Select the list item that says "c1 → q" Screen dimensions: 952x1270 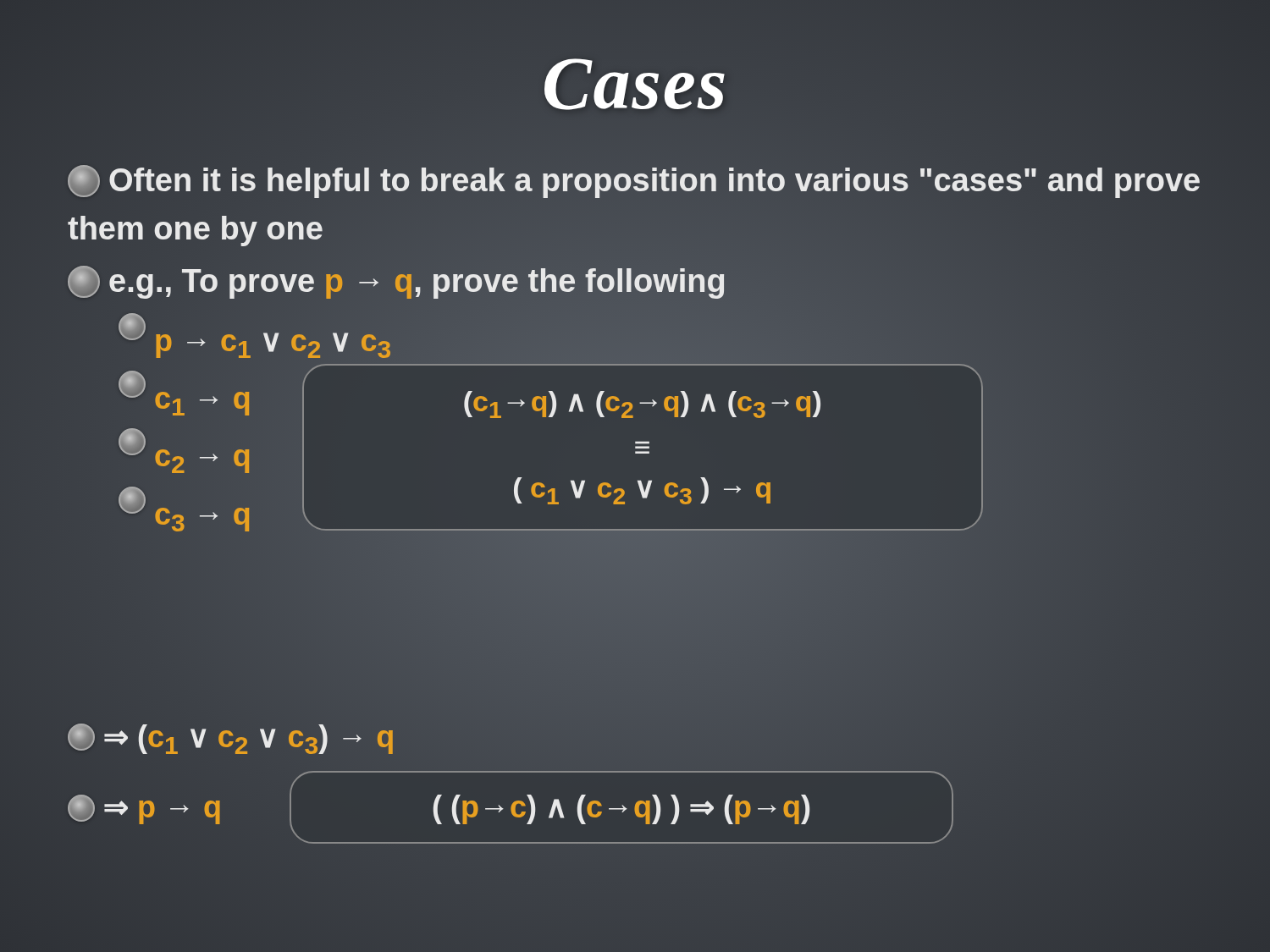pos(185,401)
